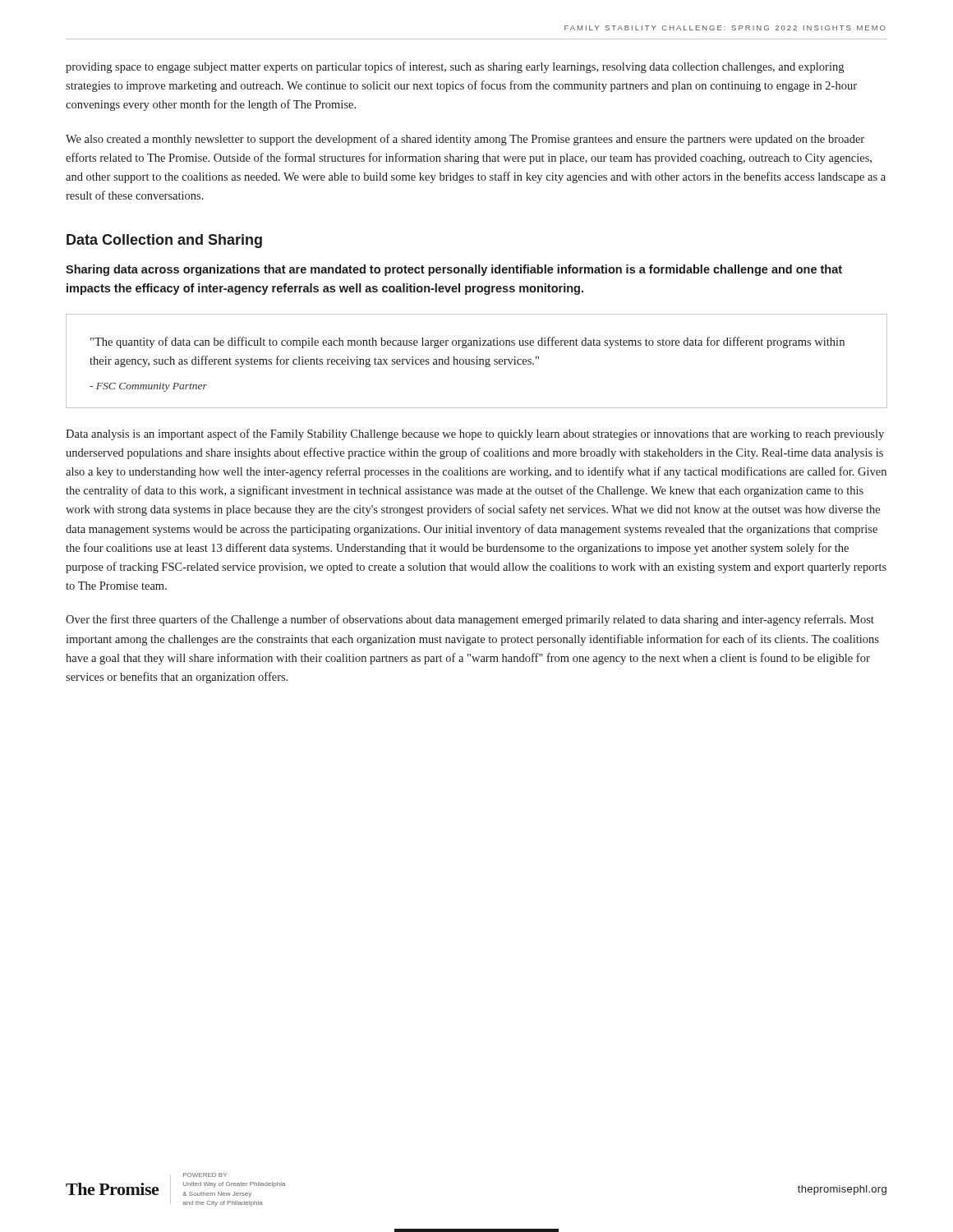This screenshot has width=953, height=1232.
Task: Point to the text starting "Data analysis is an important aspect of the"
Action: pos(476,510)
